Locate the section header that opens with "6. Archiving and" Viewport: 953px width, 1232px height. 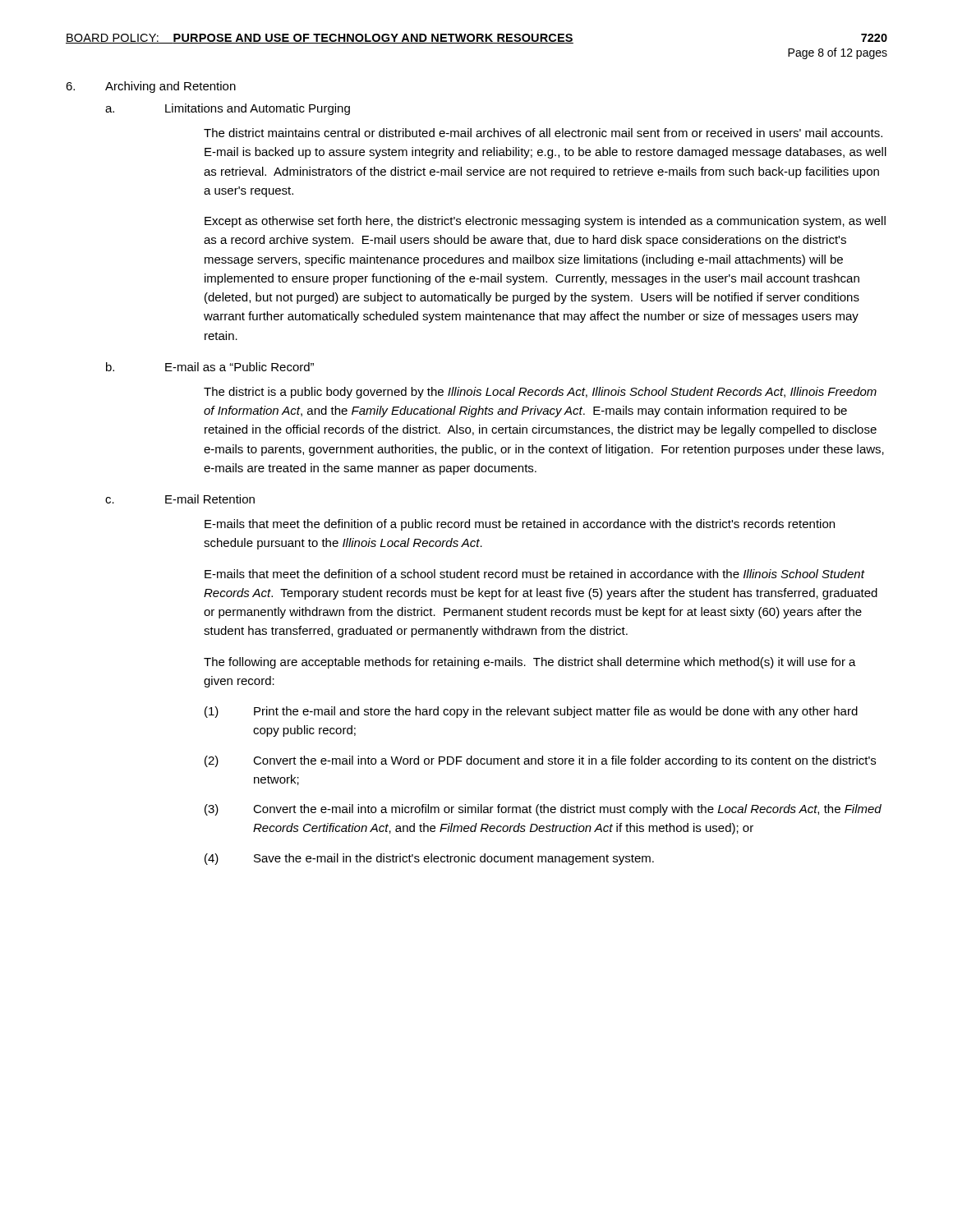pos(151,87)
